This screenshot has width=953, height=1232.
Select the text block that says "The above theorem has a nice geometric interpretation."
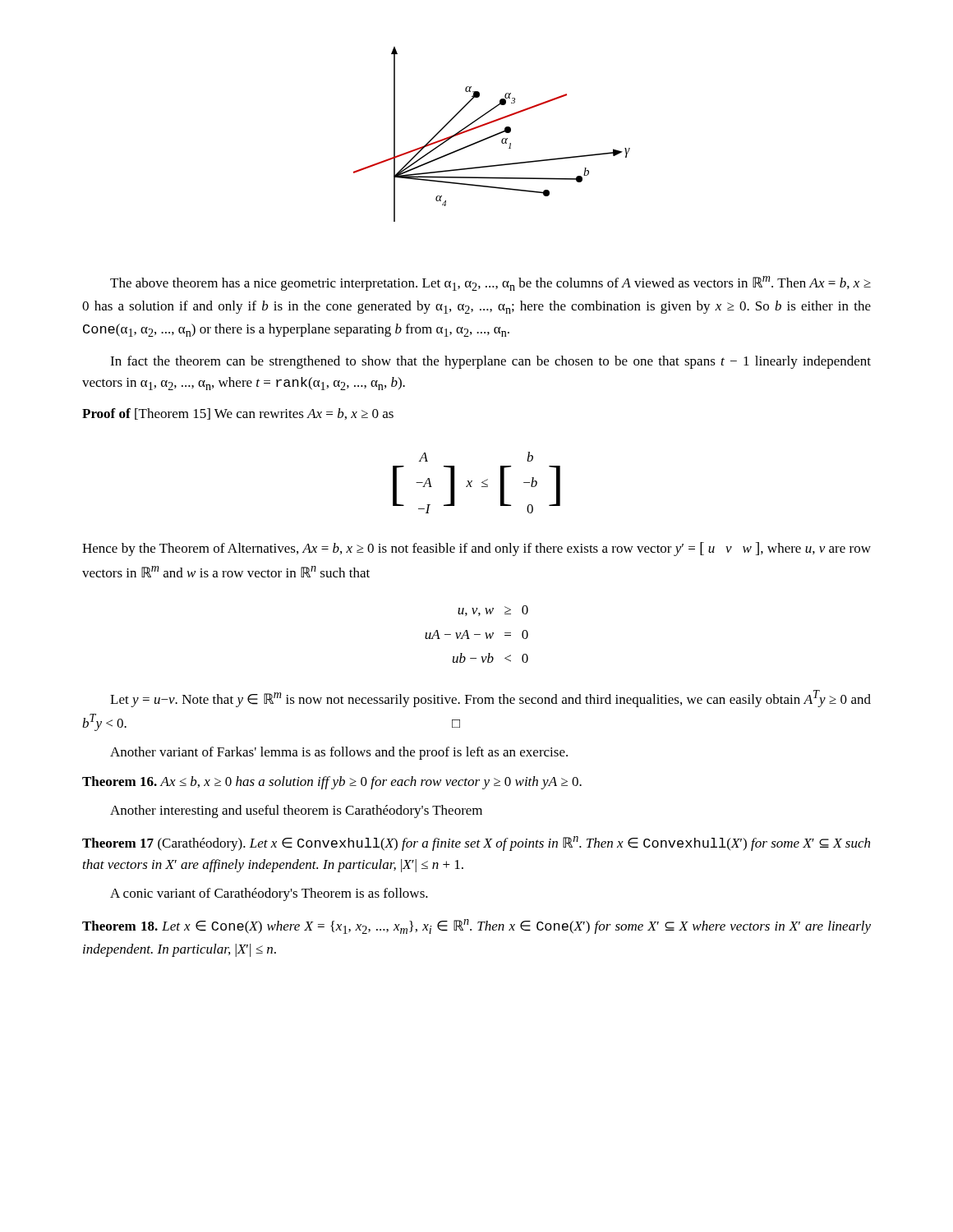pyautogui.click(x=476, y=305)
